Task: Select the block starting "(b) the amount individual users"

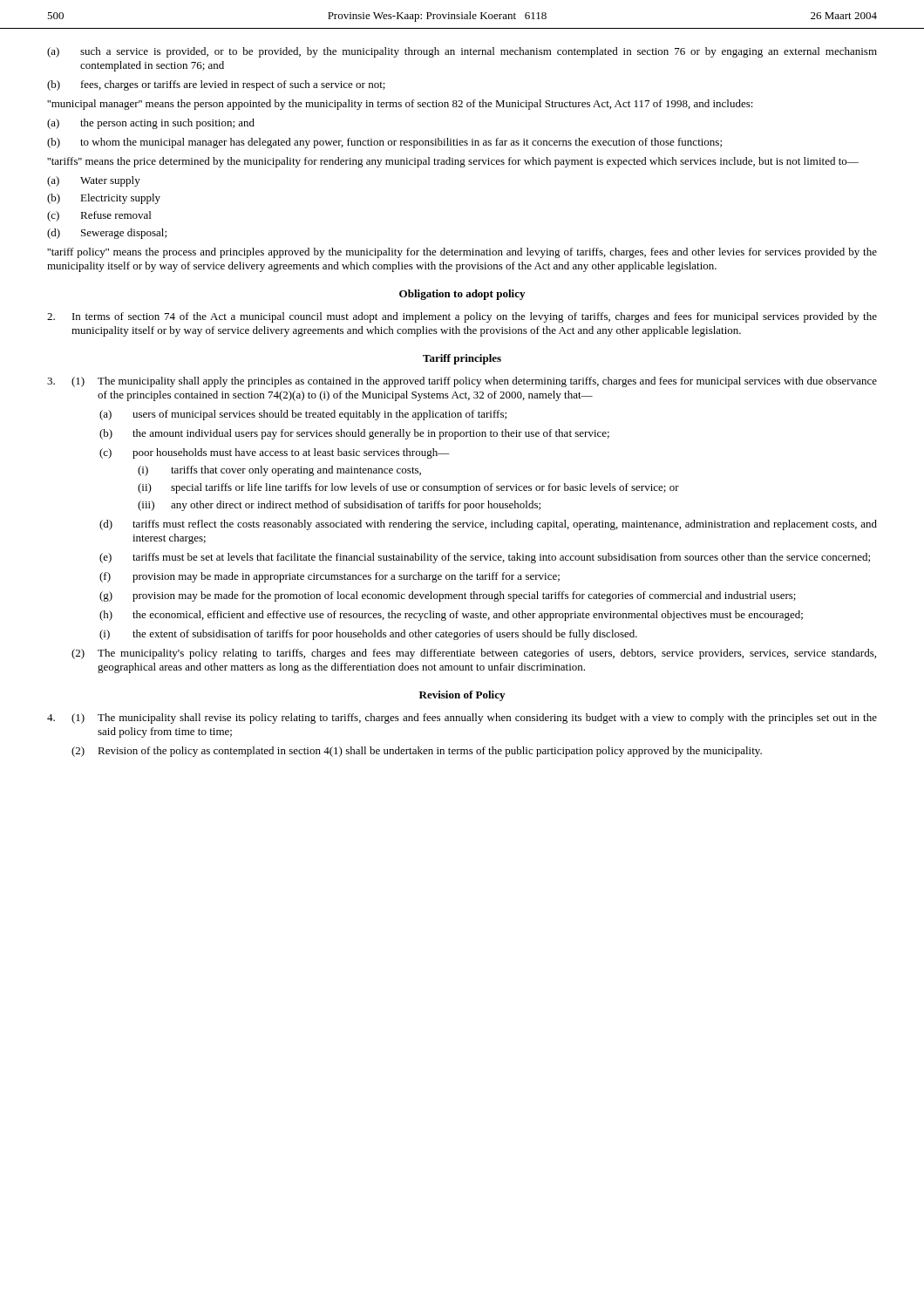Action: coord(488,433)
